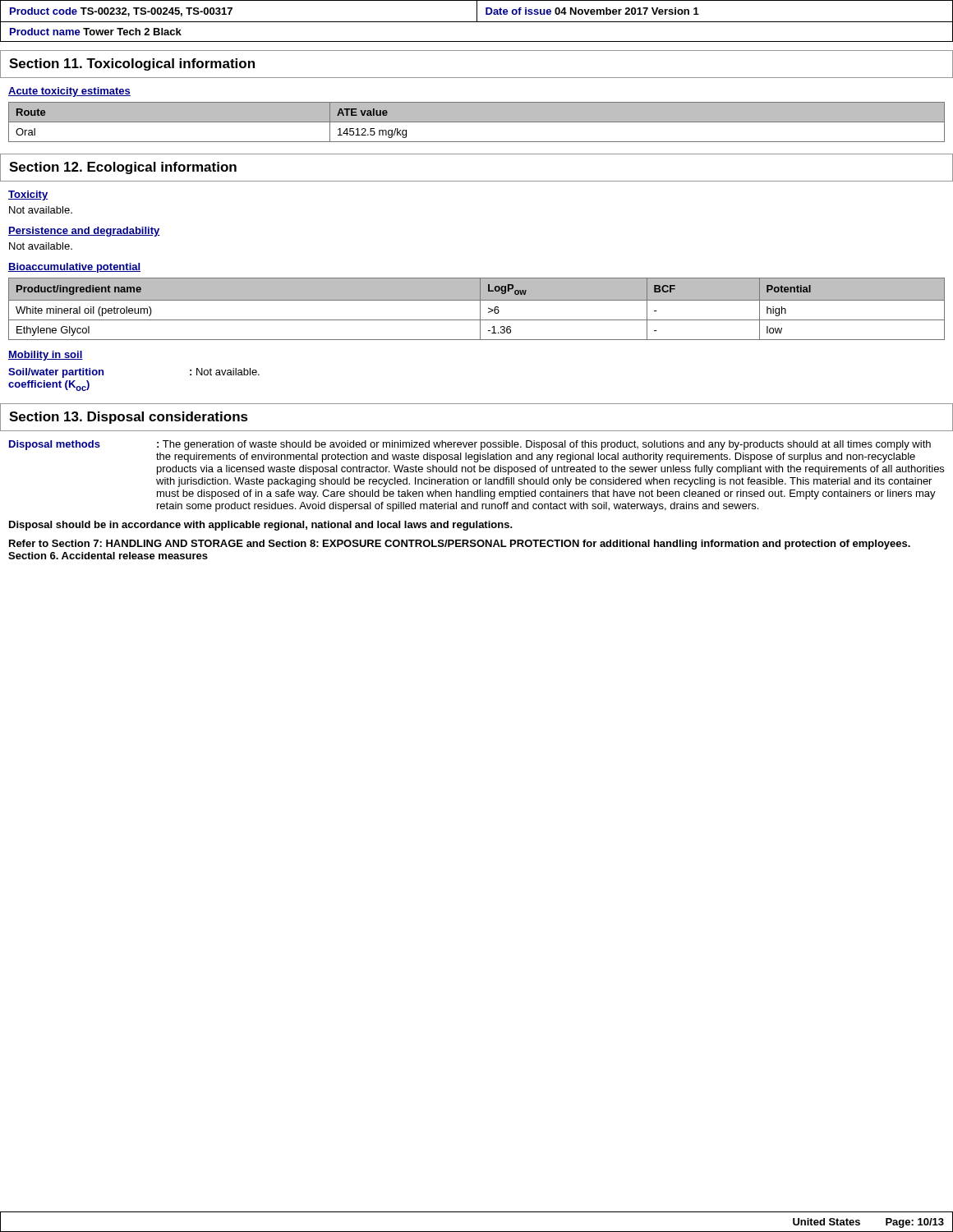This screenshot has width=953, height=1232.
Task: Locate the block of text that opens with "Refer to Section 7: HANDLING AND STORAGE"
Action: point(476,550)
